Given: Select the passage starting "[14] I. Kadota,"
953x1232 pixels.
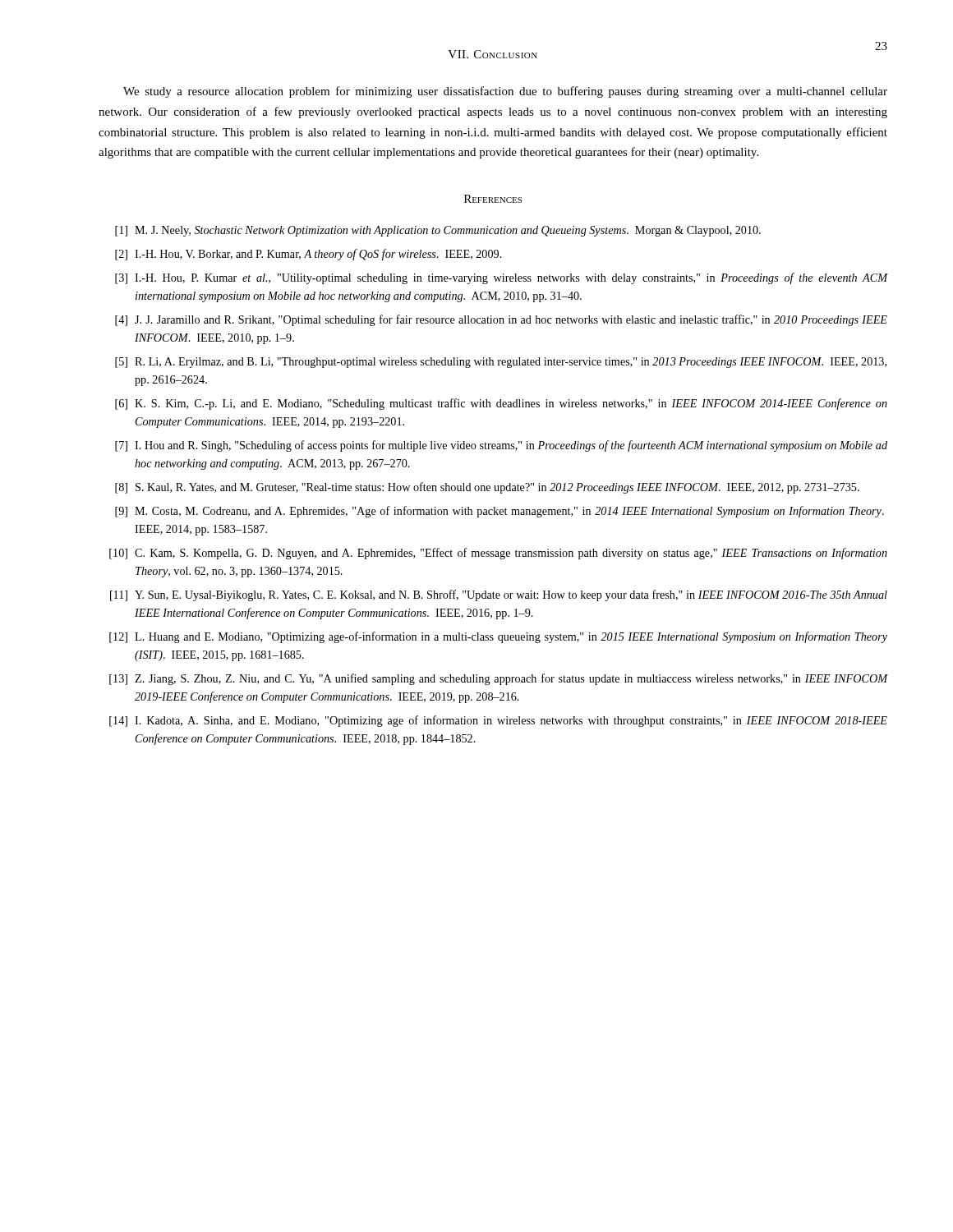Looking at the screenshot, I should [x=493, y=729].
